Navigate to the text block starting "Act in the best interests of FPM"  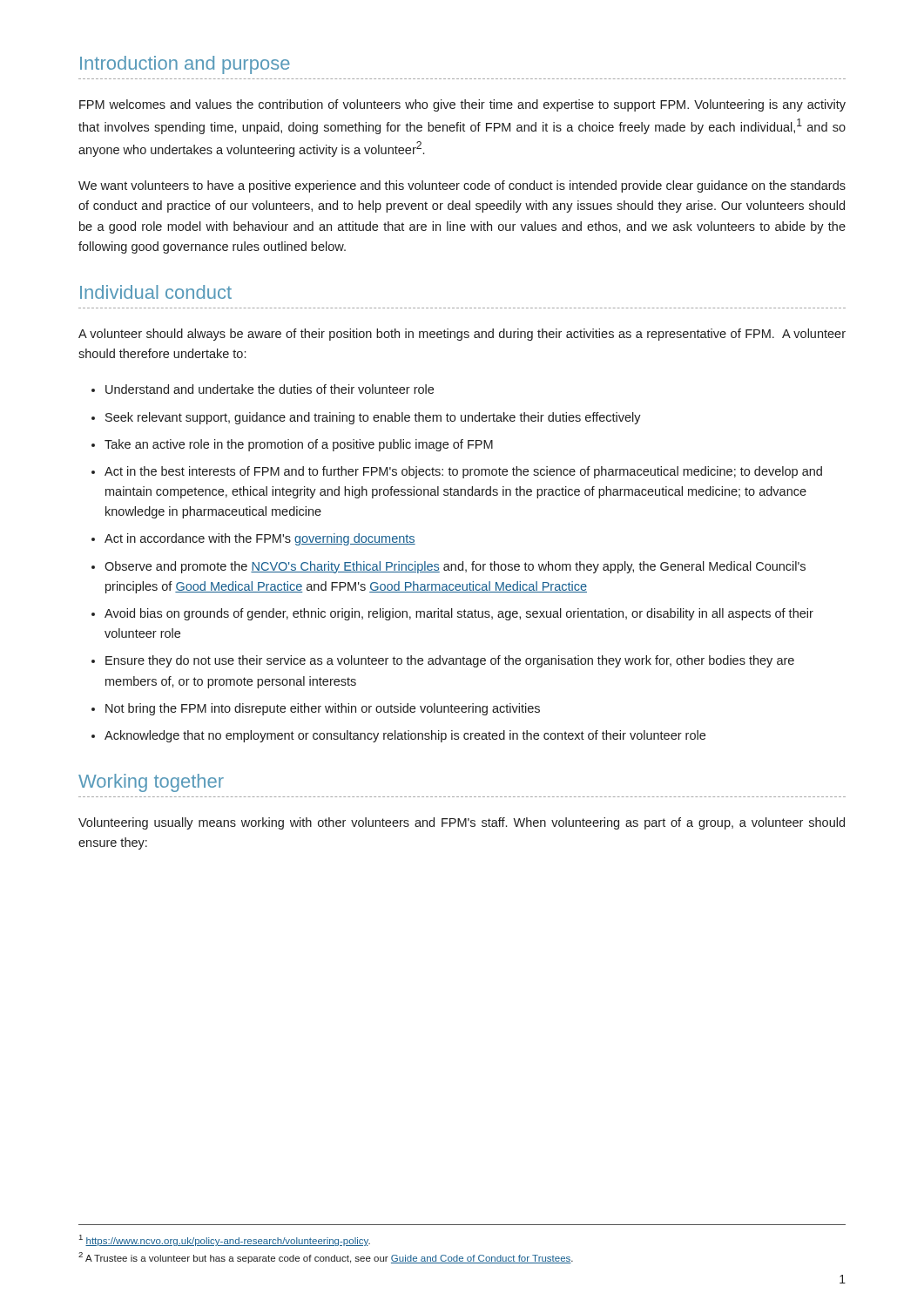[x=464, y=492]
